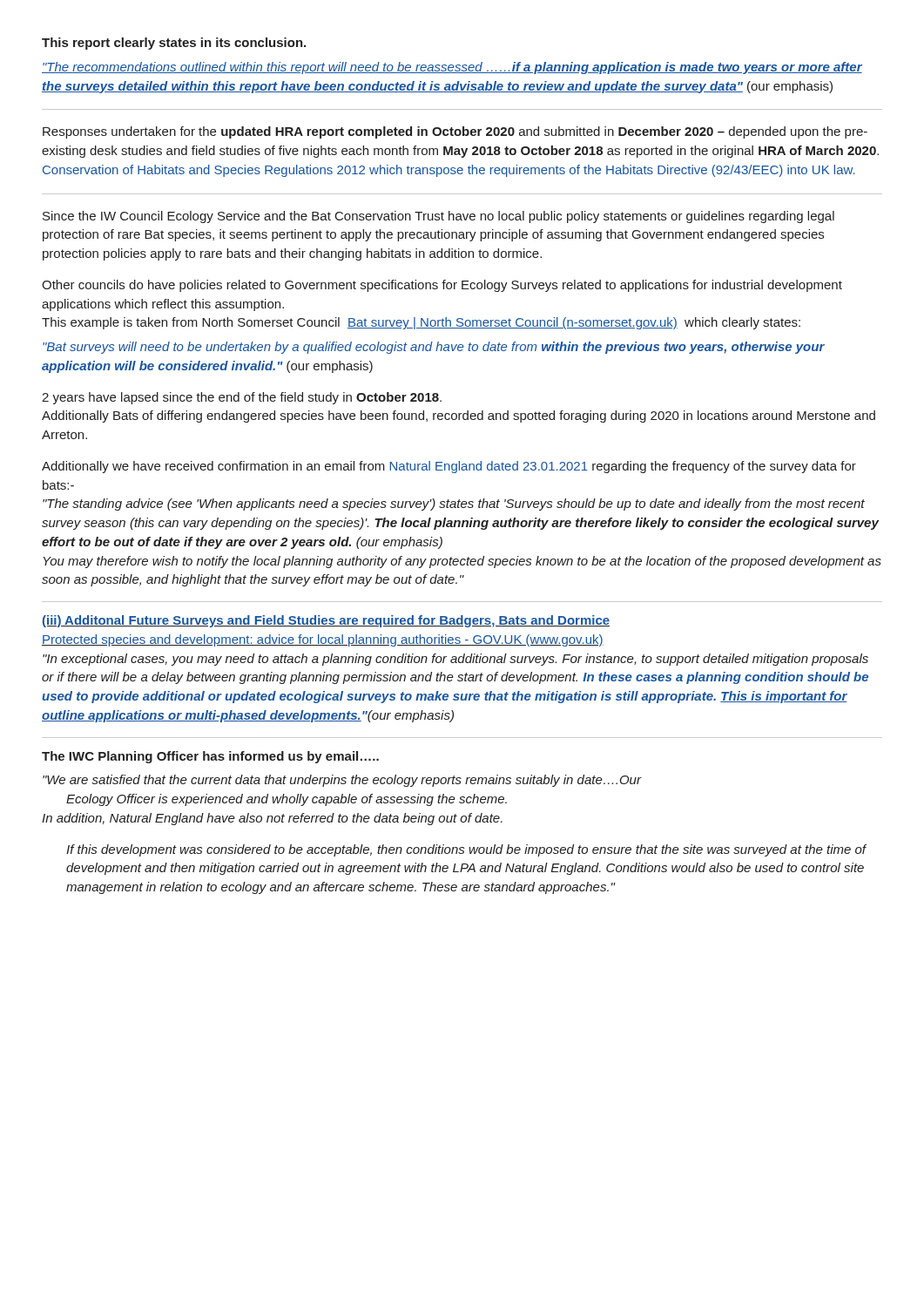Image resolution: width=924 pixels, height=1307 pixels.
Task: Locate the block of text that opens with "Responses undertaken for the updated HRA report"
Action: pyautogui.click(x=462, y=151)
